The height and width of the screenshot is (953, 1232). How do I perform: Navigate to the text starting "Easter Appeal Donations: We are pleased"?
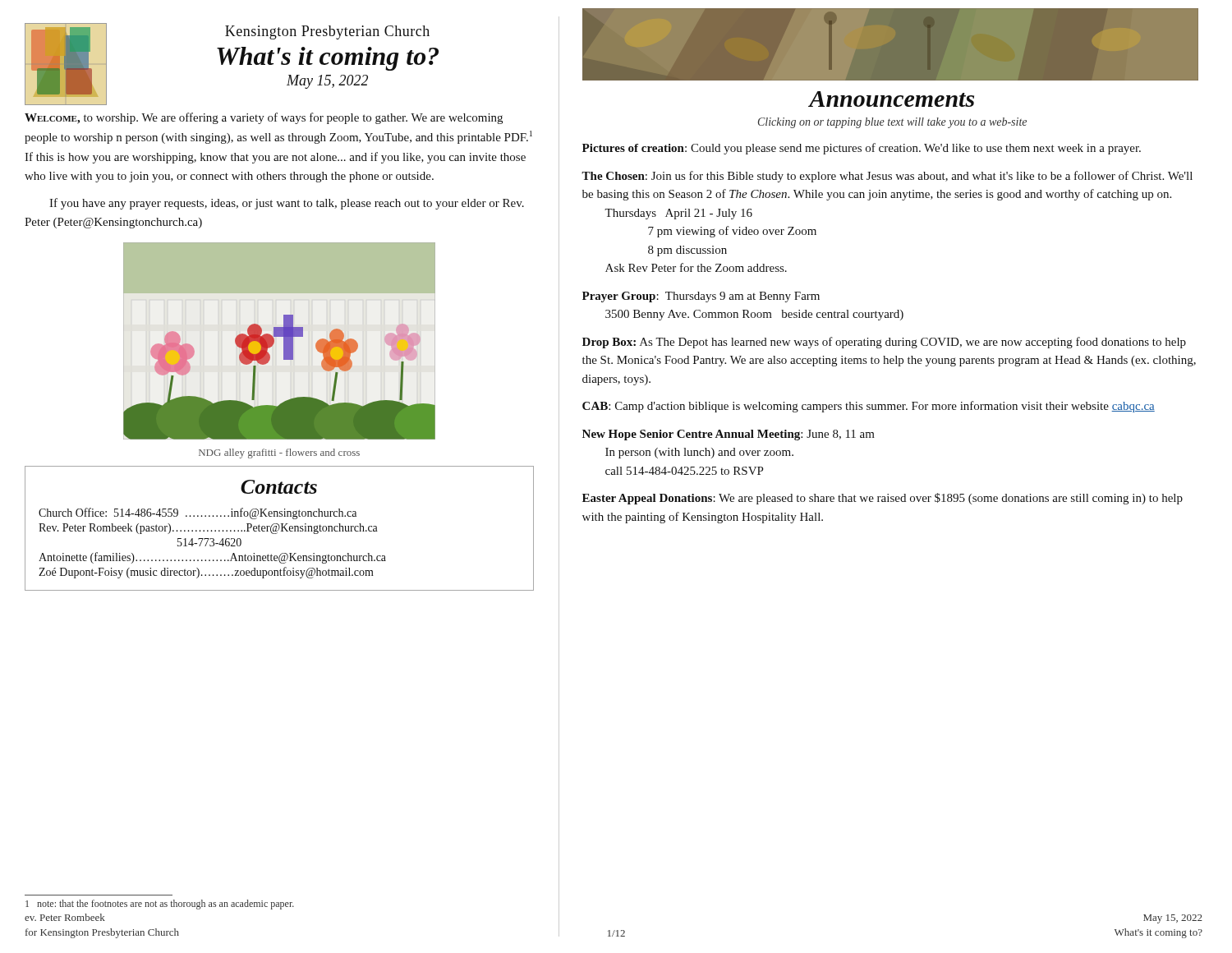click(x=882, y=507)
